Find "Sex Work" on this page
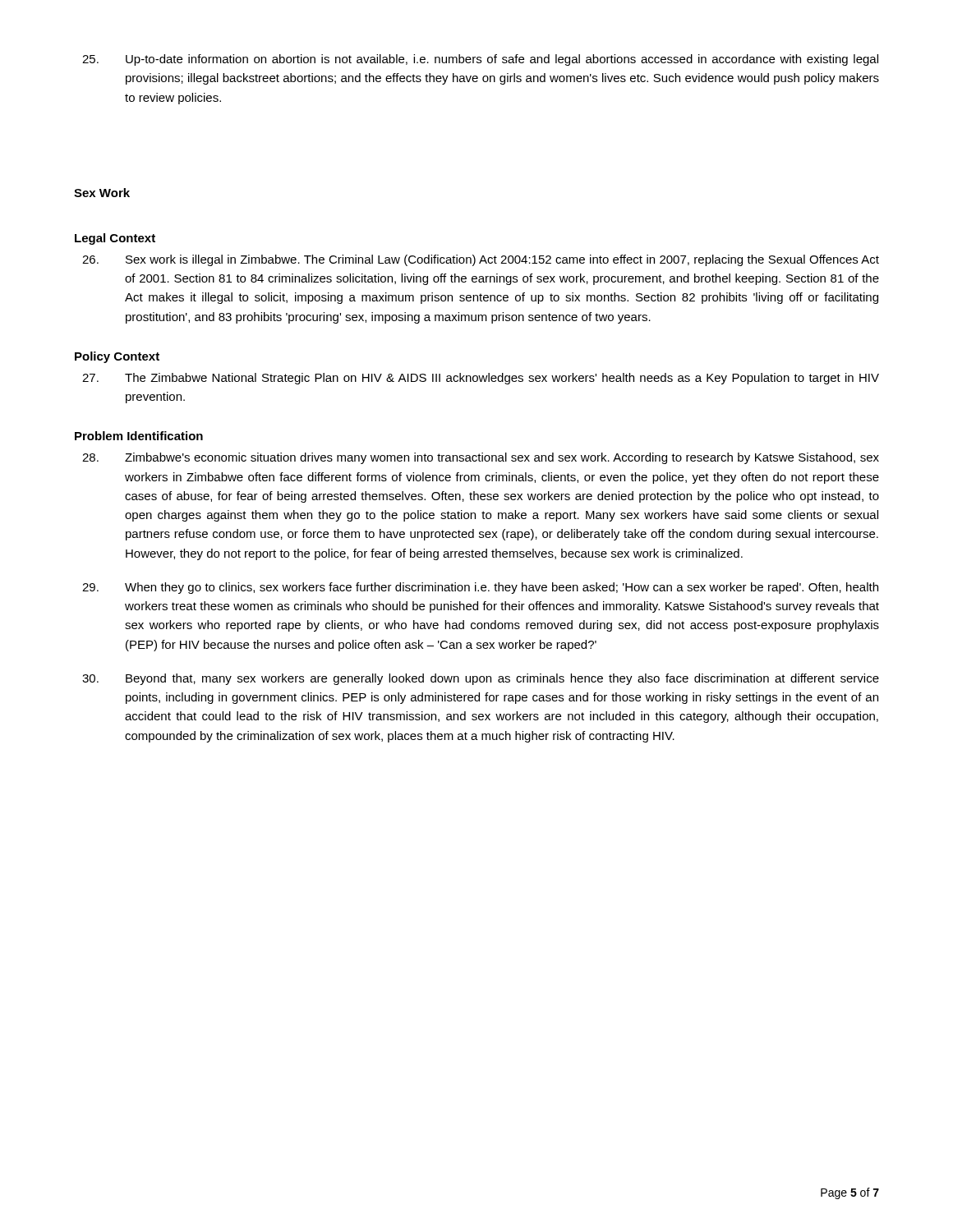Viewport: 953px width, 1232px height. pyautogui.click(x=102, y=192)
